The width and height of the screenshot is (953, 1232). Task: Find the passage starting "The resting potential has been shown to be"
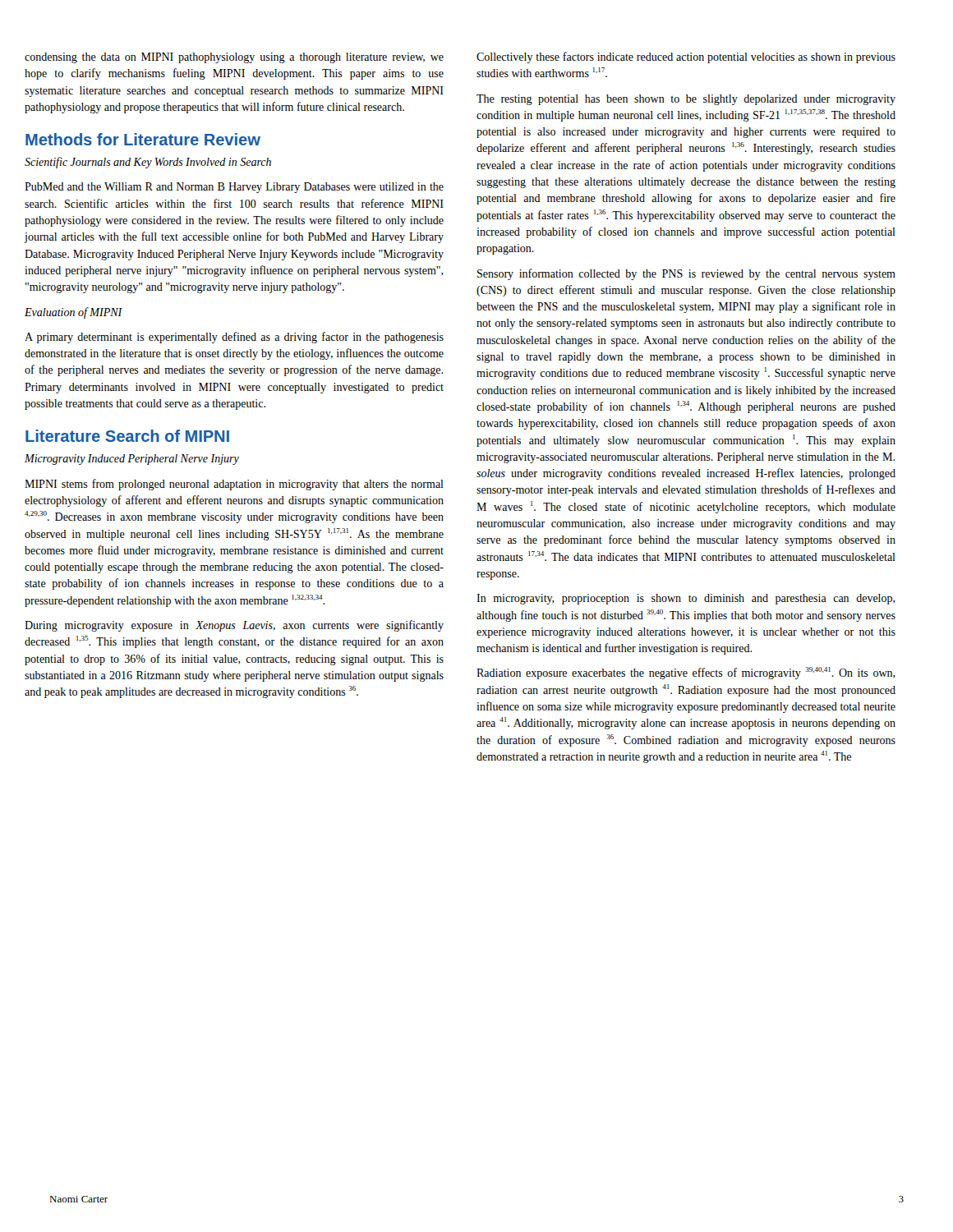tap(686, 174)
